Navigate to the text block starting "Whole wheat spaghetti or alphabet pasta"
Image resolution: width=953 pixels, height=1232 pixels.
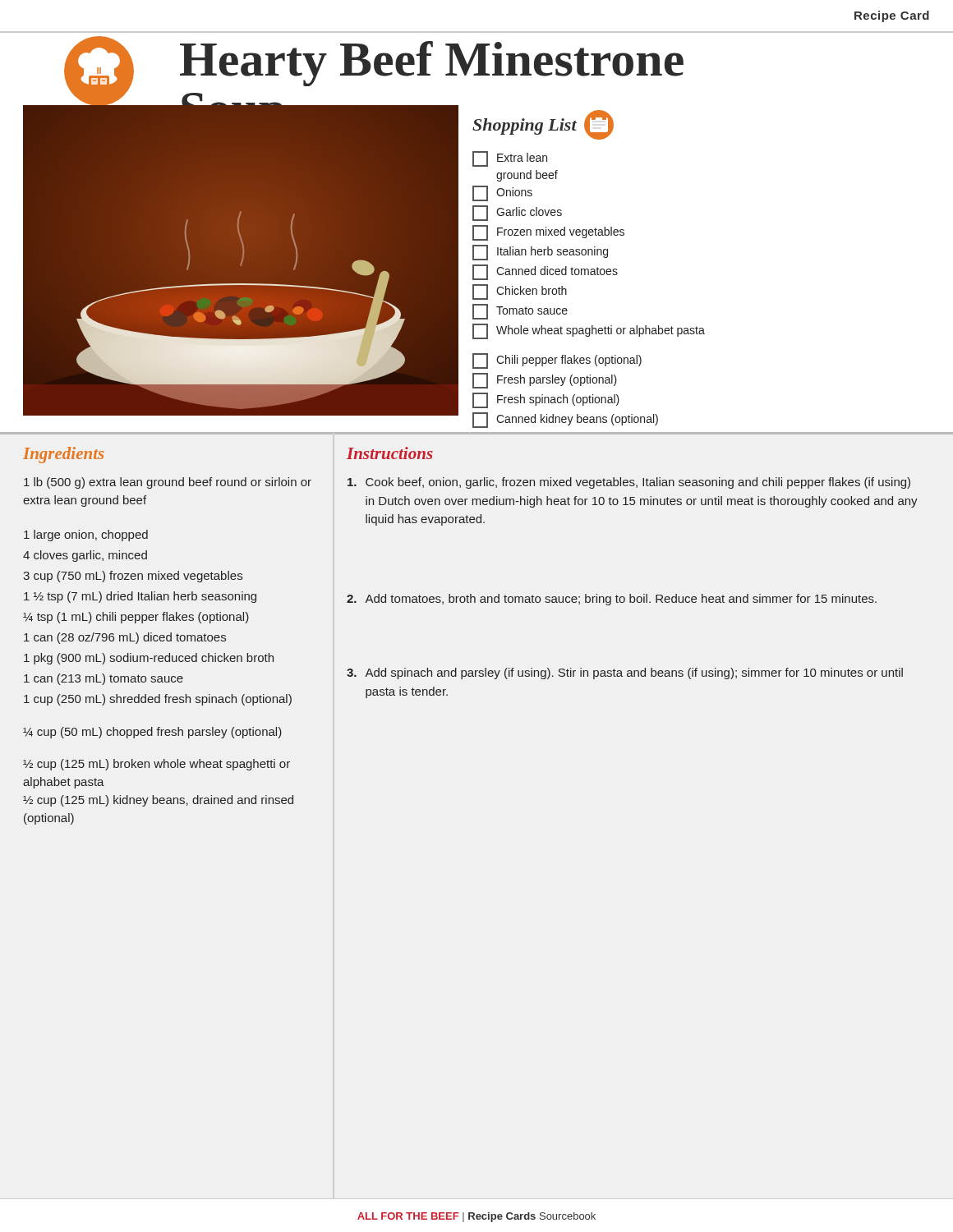click(x=612, y=331)
